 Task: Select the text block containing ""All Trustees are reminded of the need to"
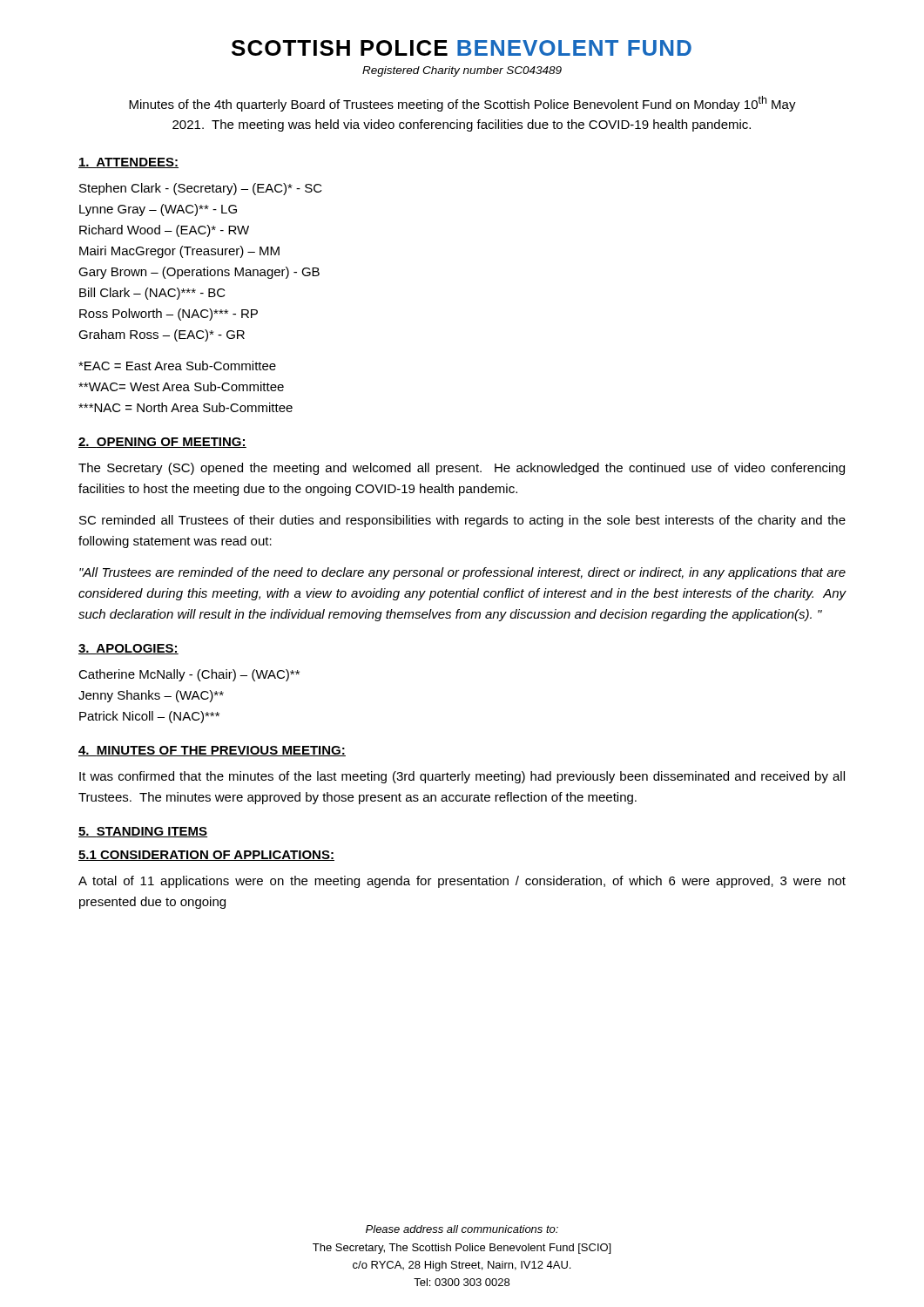(462, 593)
